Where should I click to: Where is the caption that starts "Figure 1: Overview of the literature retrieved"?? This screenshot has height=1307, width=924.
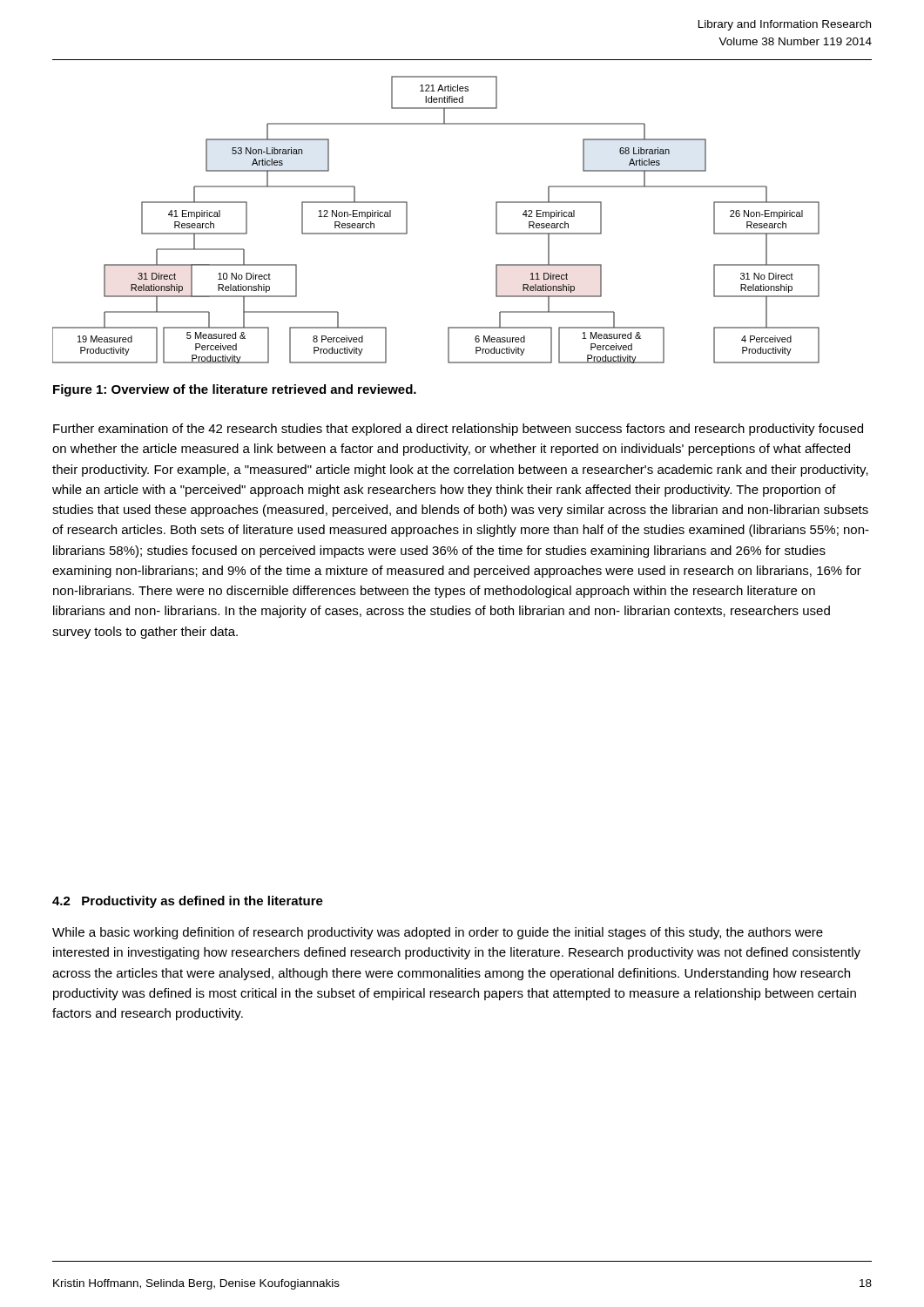[x=235, y=389]
